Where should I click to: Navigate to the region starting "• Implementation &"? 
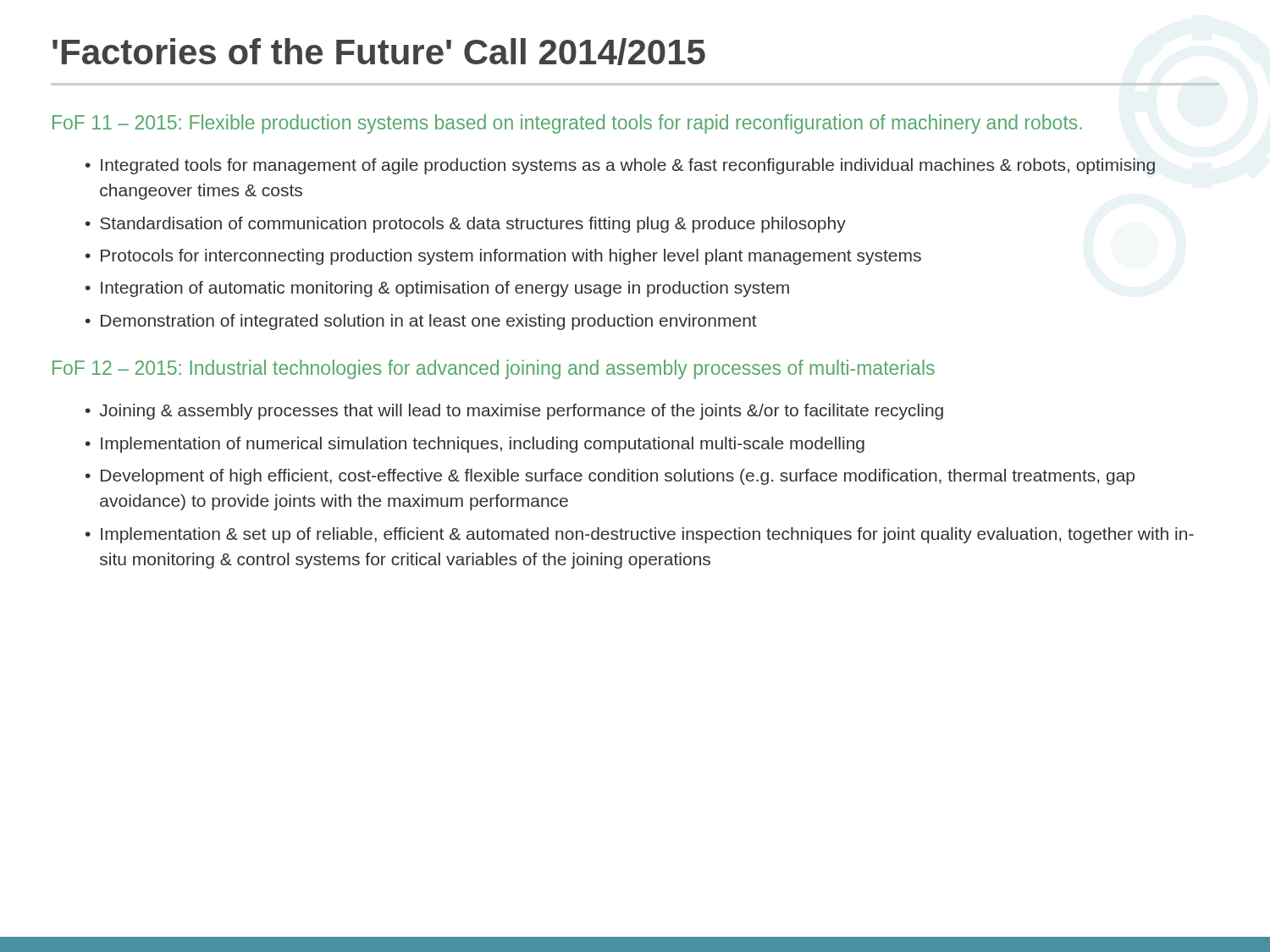(652, 547)
